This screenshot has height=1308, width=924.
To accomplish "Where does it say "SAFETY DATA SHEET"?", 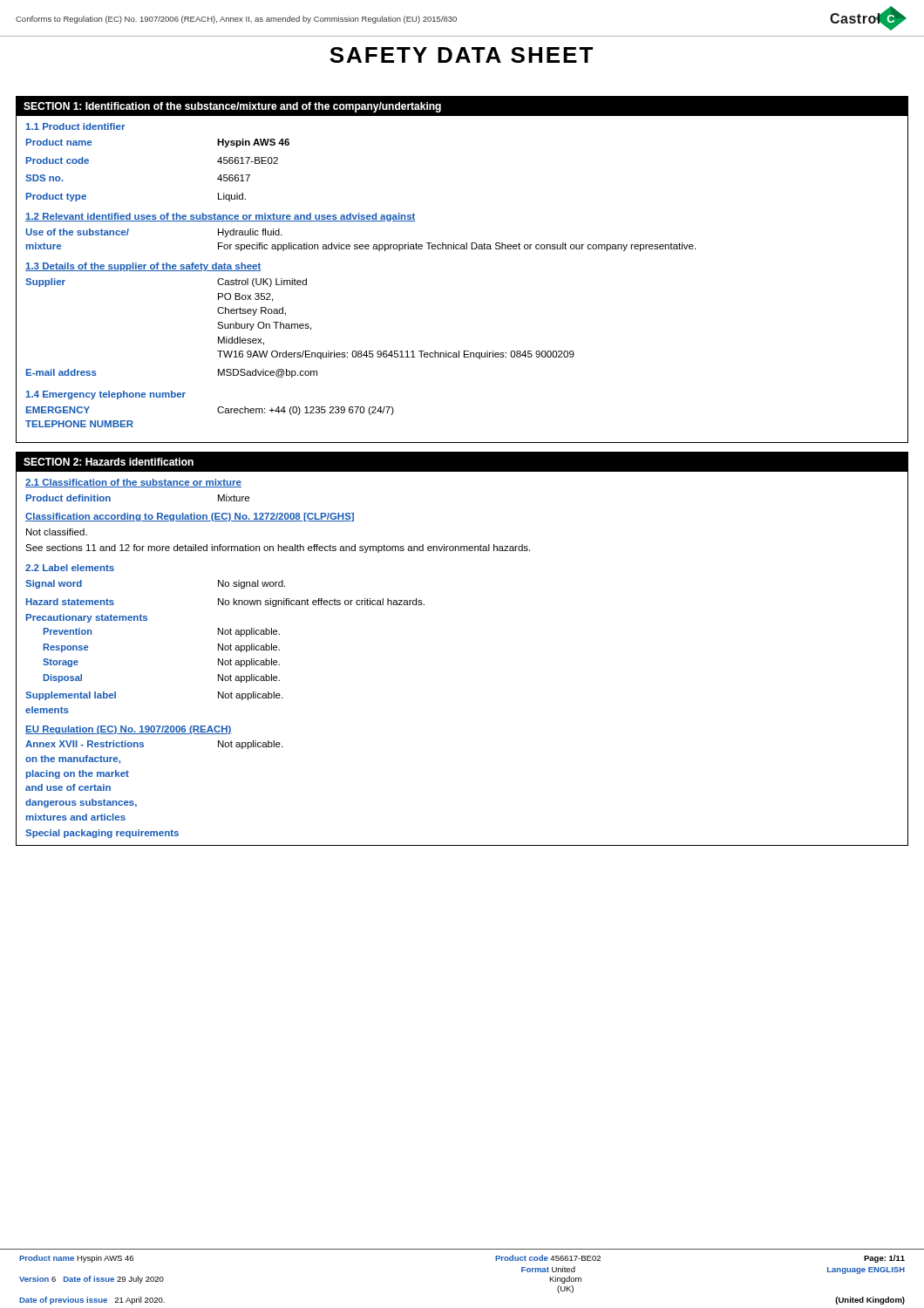I will (462, 55).
